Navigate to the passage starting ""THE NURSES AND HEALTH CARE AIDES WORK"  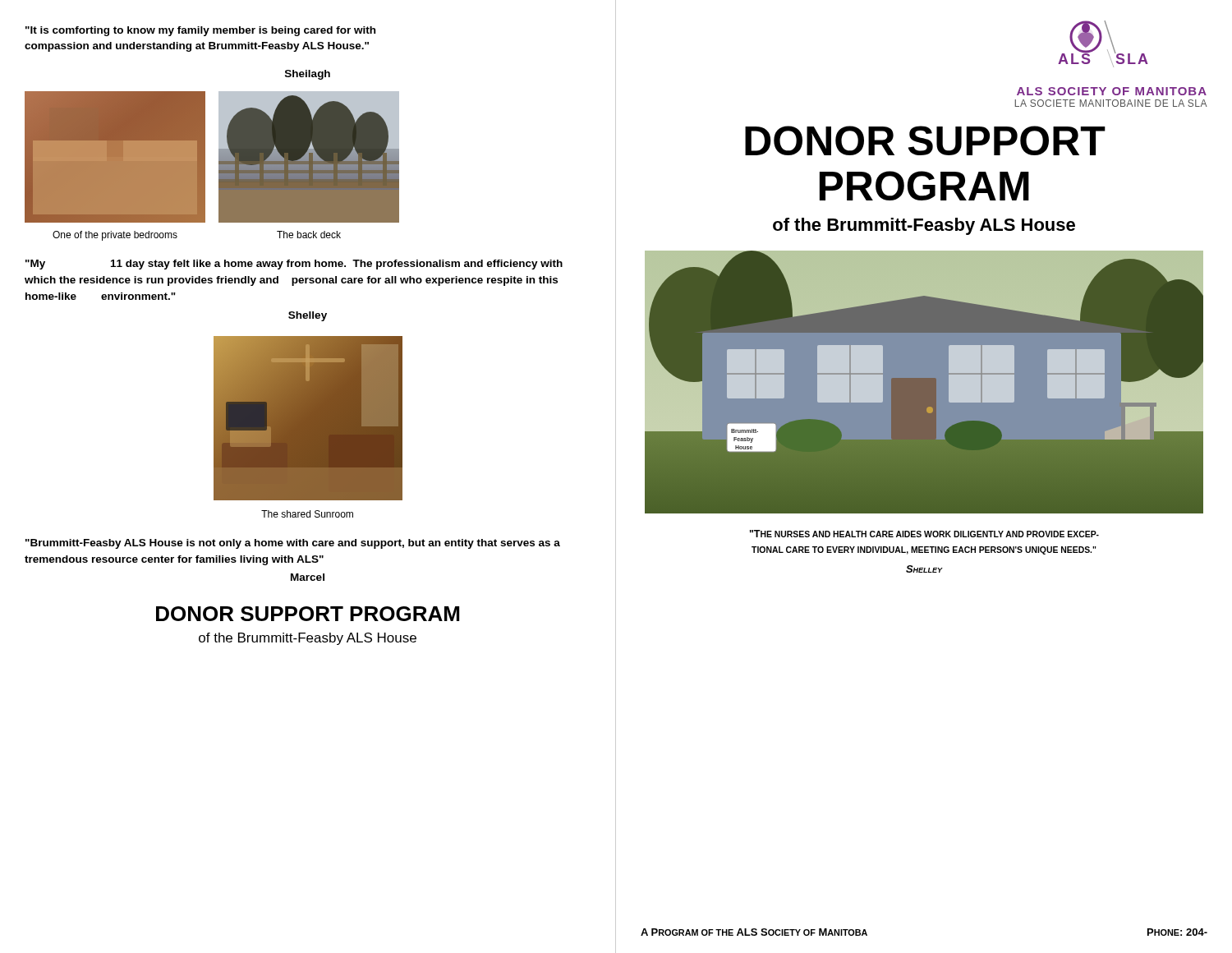[x=924, y=542]
